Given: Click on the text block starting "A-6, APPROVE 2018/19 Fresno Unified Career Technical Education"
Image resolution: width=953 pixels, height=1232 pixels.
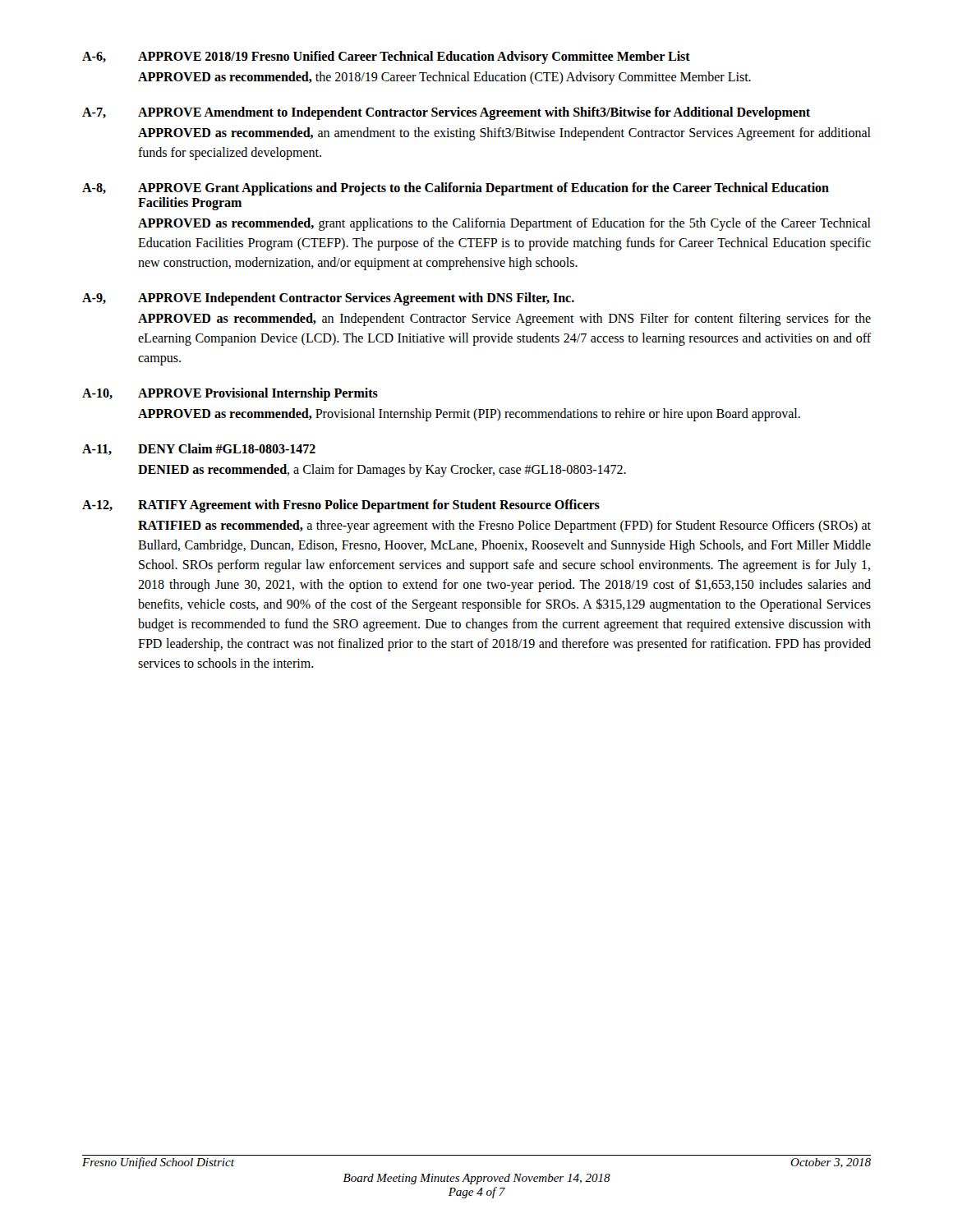Looking at the screenshot, I should tap(476, 68).
